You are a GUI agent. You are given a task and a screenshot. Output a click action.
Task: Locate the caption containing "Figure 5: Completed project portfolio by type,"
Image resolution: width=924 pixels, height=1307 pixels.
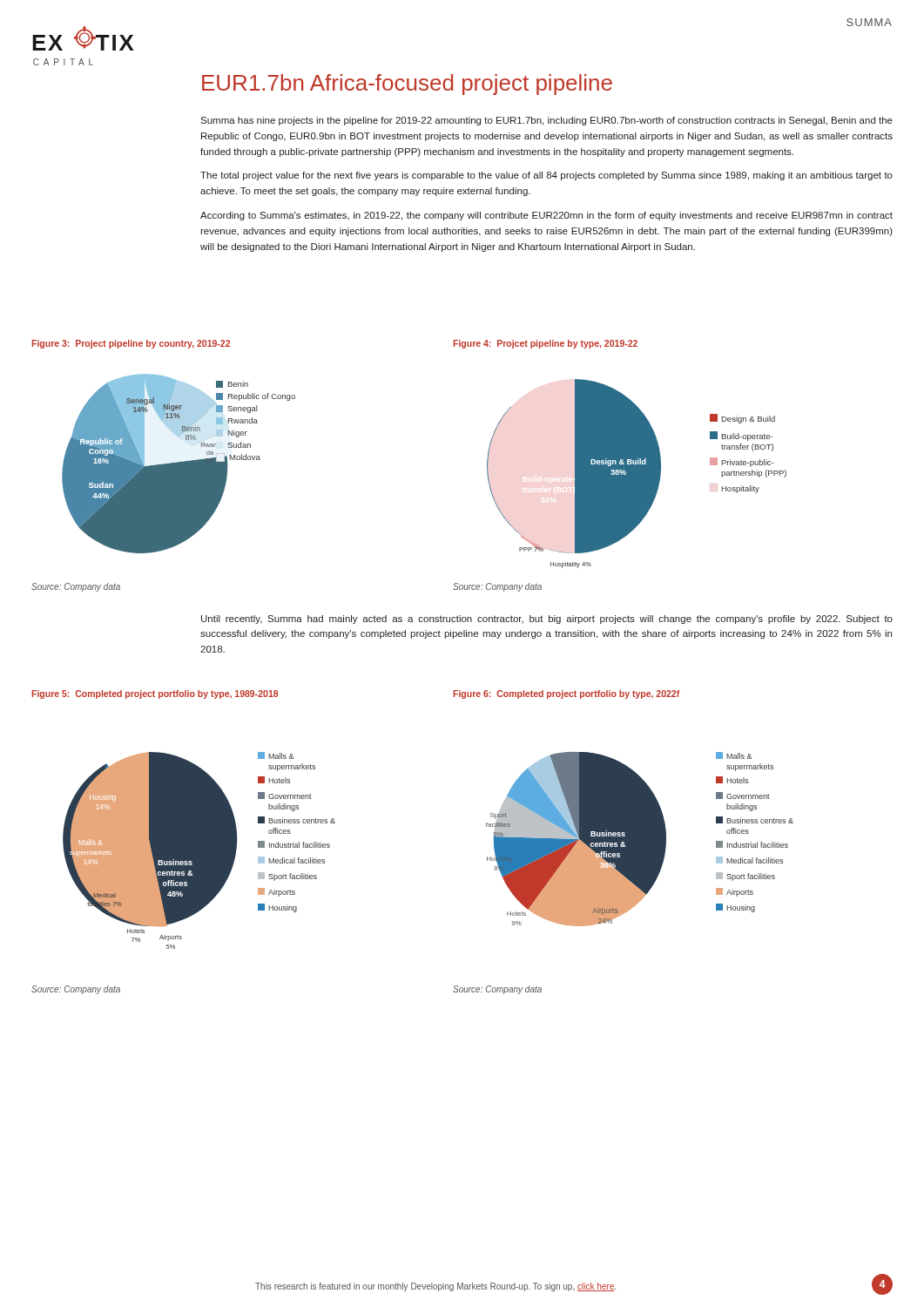point(155,694)
